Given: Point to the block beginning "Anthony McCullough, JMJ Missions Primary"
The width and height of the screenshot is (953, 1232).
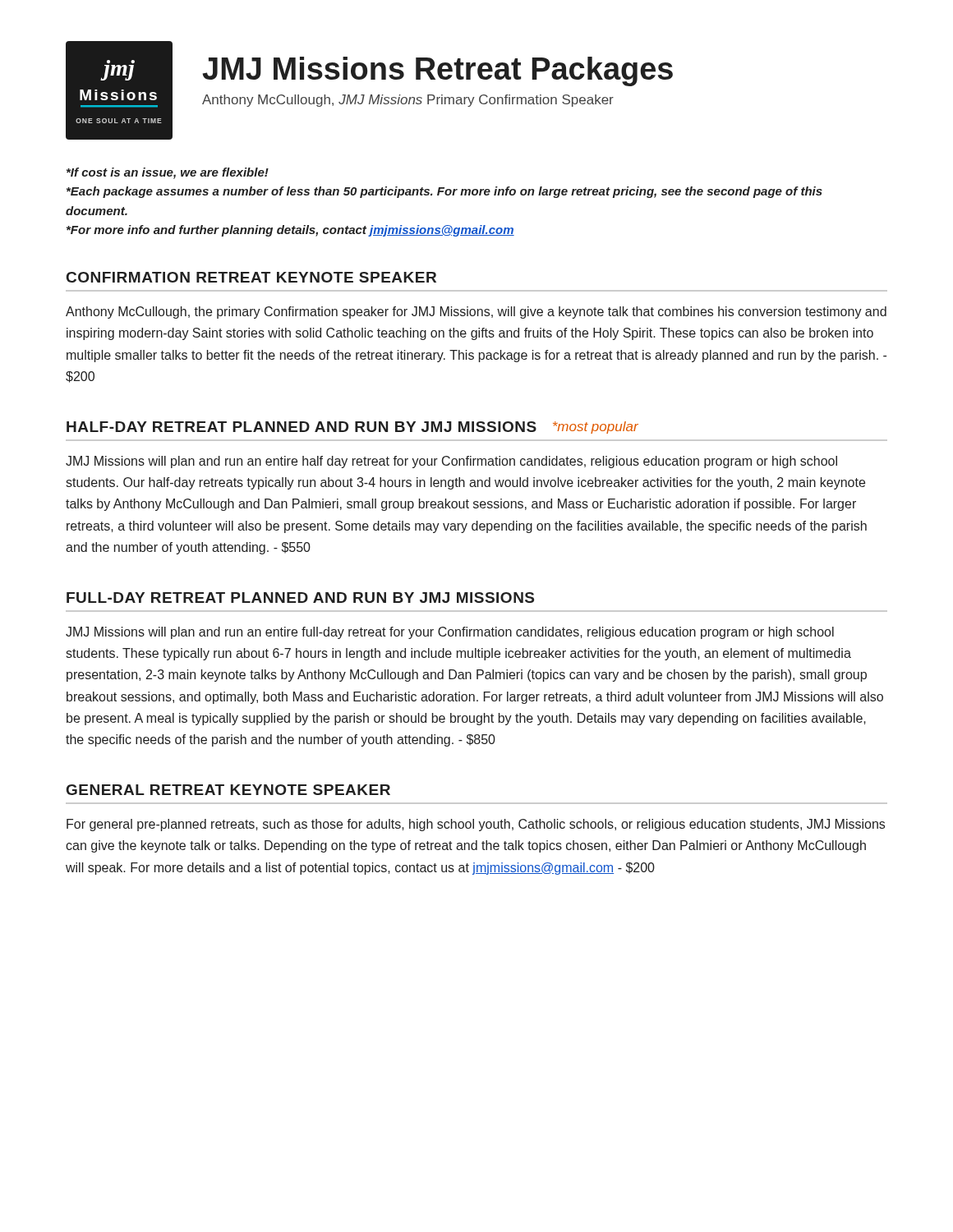Looking at the screenshot, I should (x=408, y=100).
